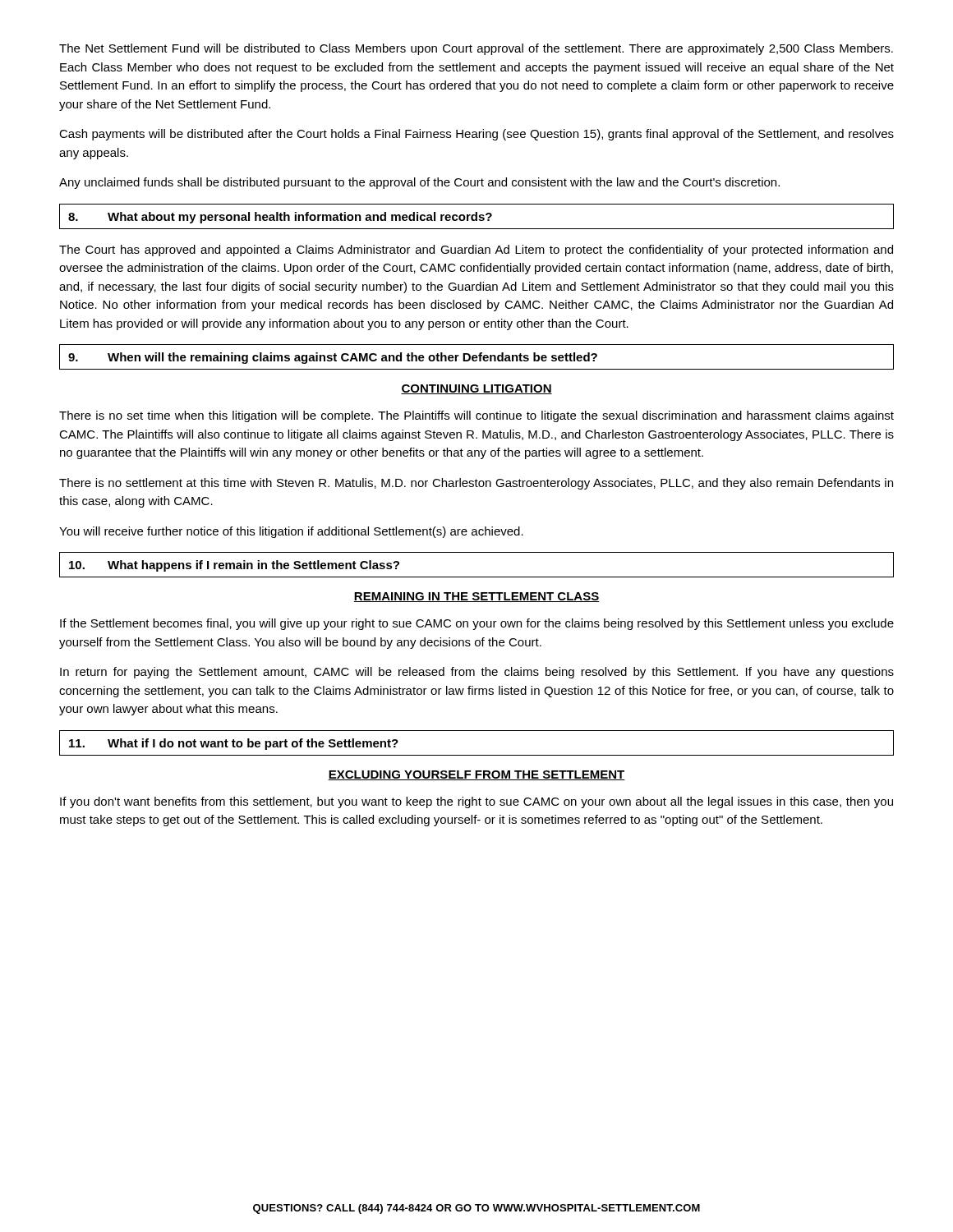Locate the text block that reads "The Court has approved"
Viewport: 953px width, 1232px height.
[x=476, y=286]
